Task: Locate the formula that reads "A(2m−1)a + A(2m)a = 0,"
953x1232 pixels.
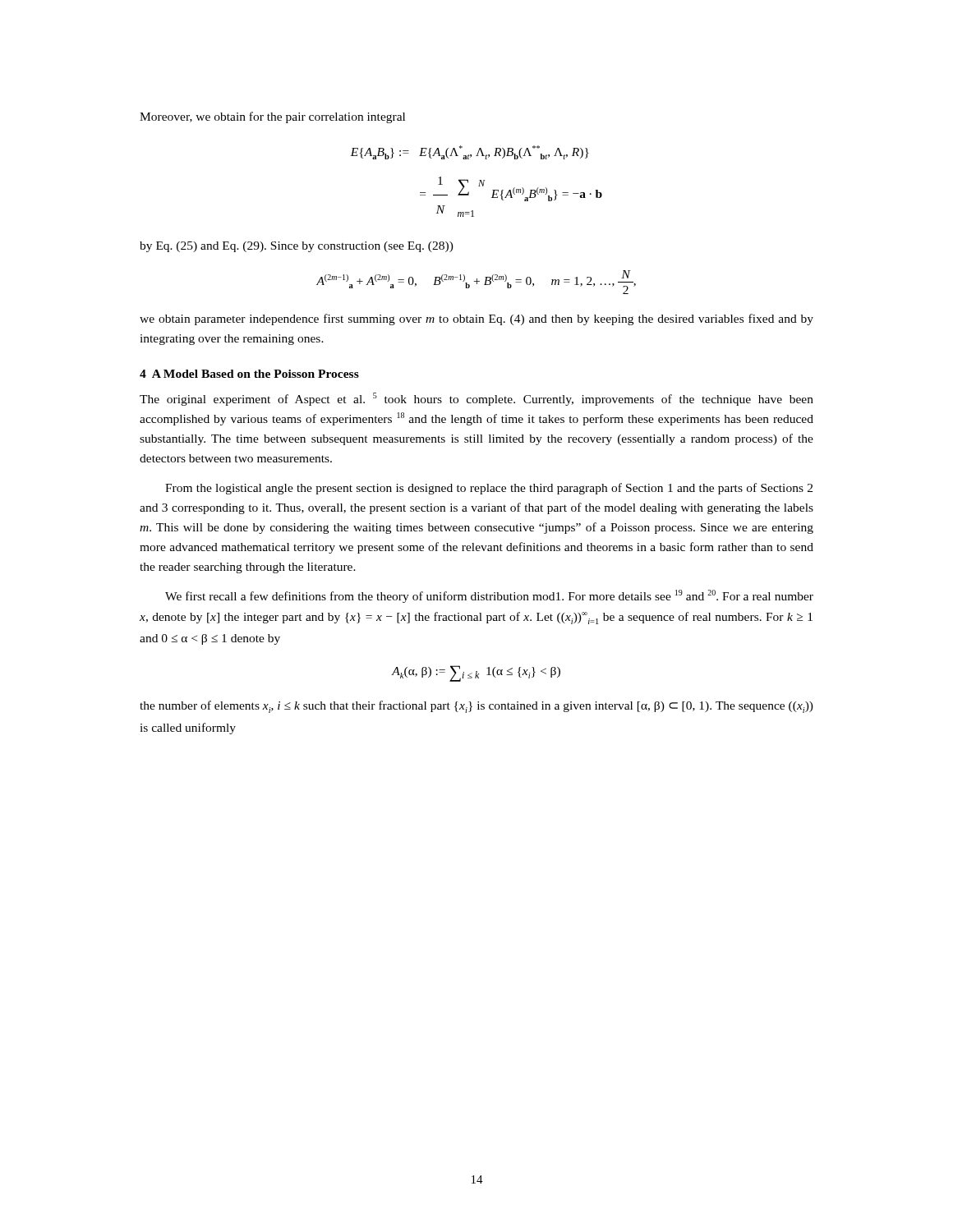Action: pyautogui.click(x=476, y=282)
